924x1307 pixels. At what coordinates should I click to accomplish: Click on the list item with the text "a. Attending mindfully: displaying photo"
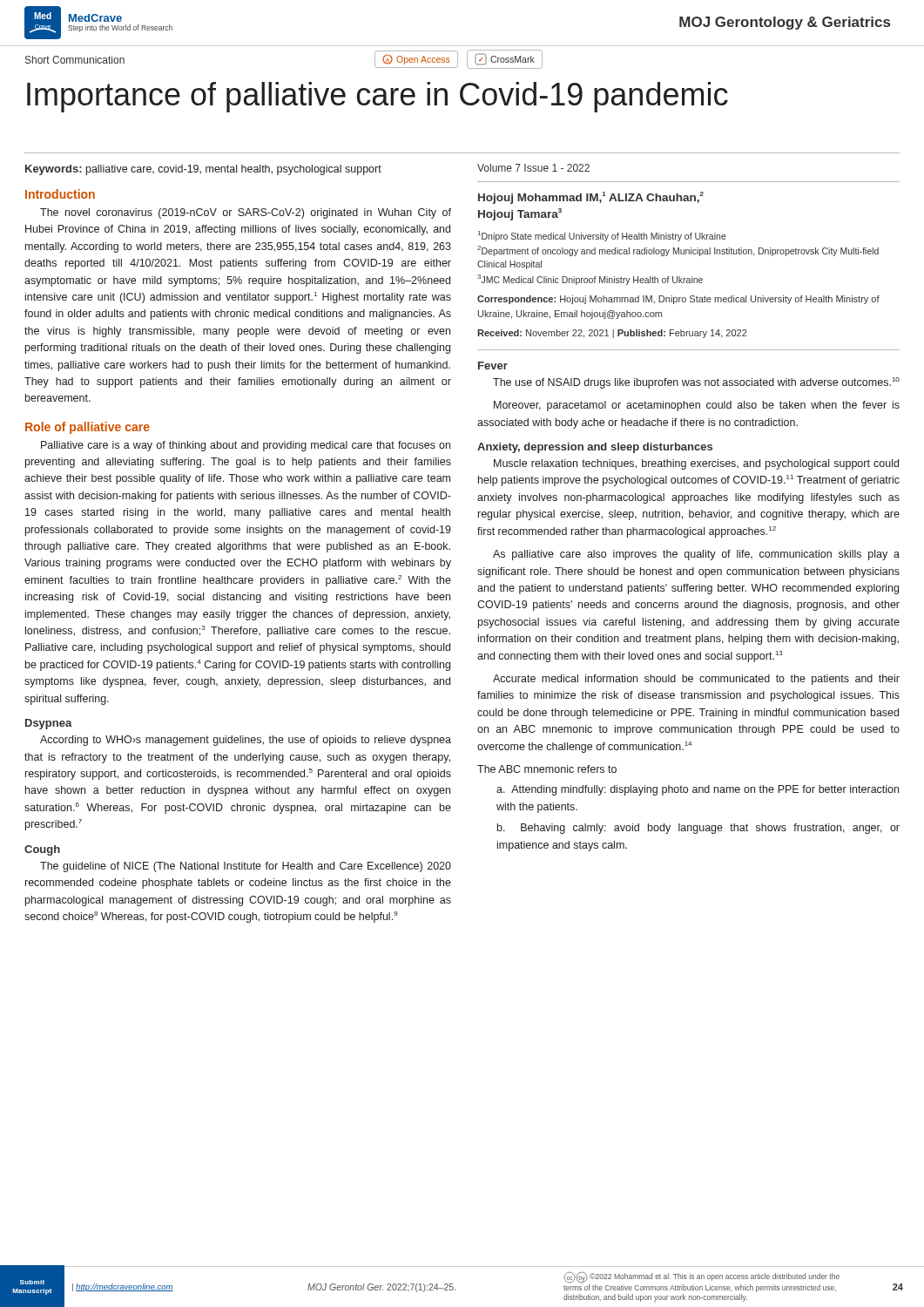pyautogui.click(x=698, y=798)
